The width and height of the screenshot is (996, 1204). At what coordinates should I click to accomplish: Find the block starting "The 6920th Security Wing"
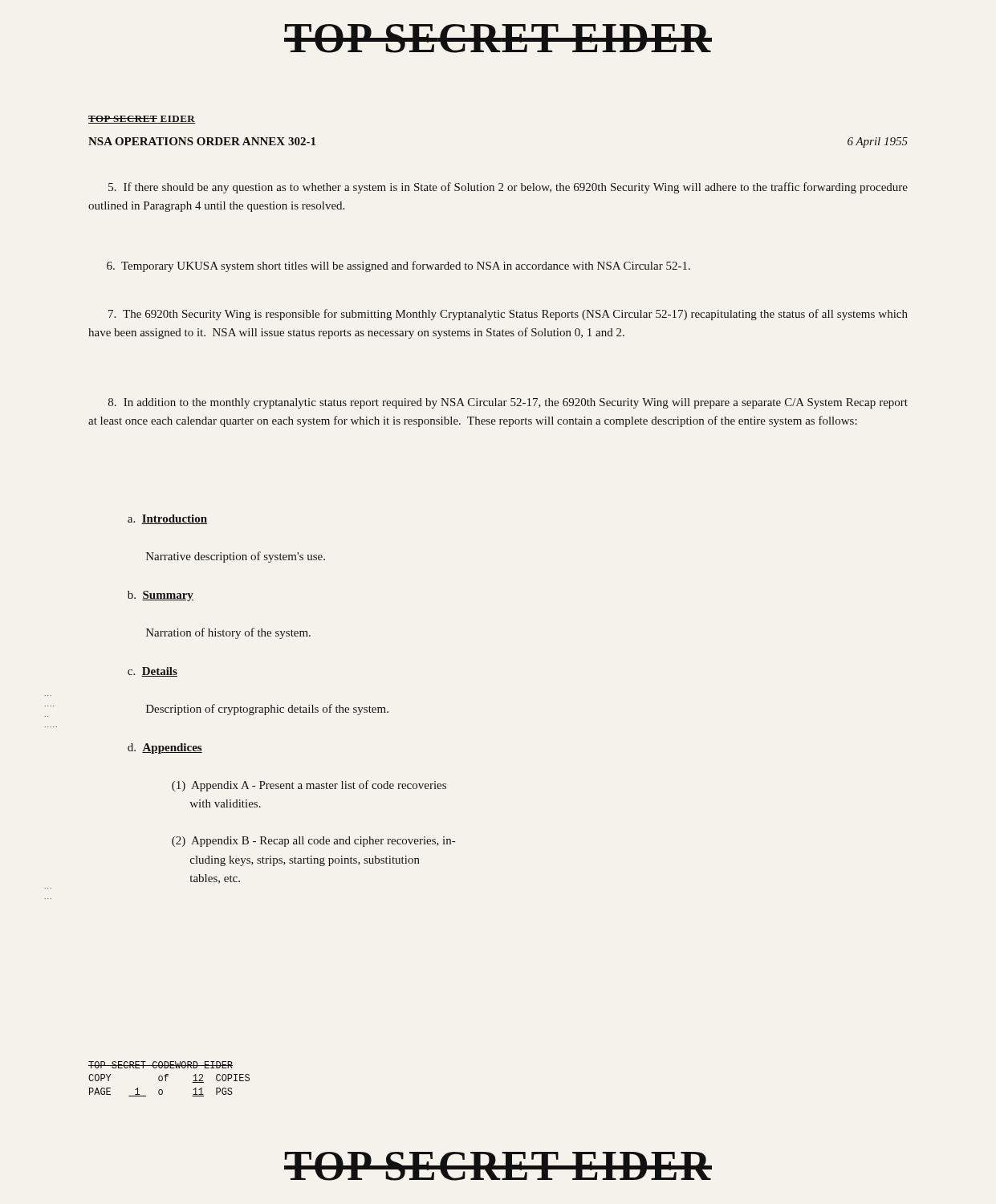(x=498, y=324)
